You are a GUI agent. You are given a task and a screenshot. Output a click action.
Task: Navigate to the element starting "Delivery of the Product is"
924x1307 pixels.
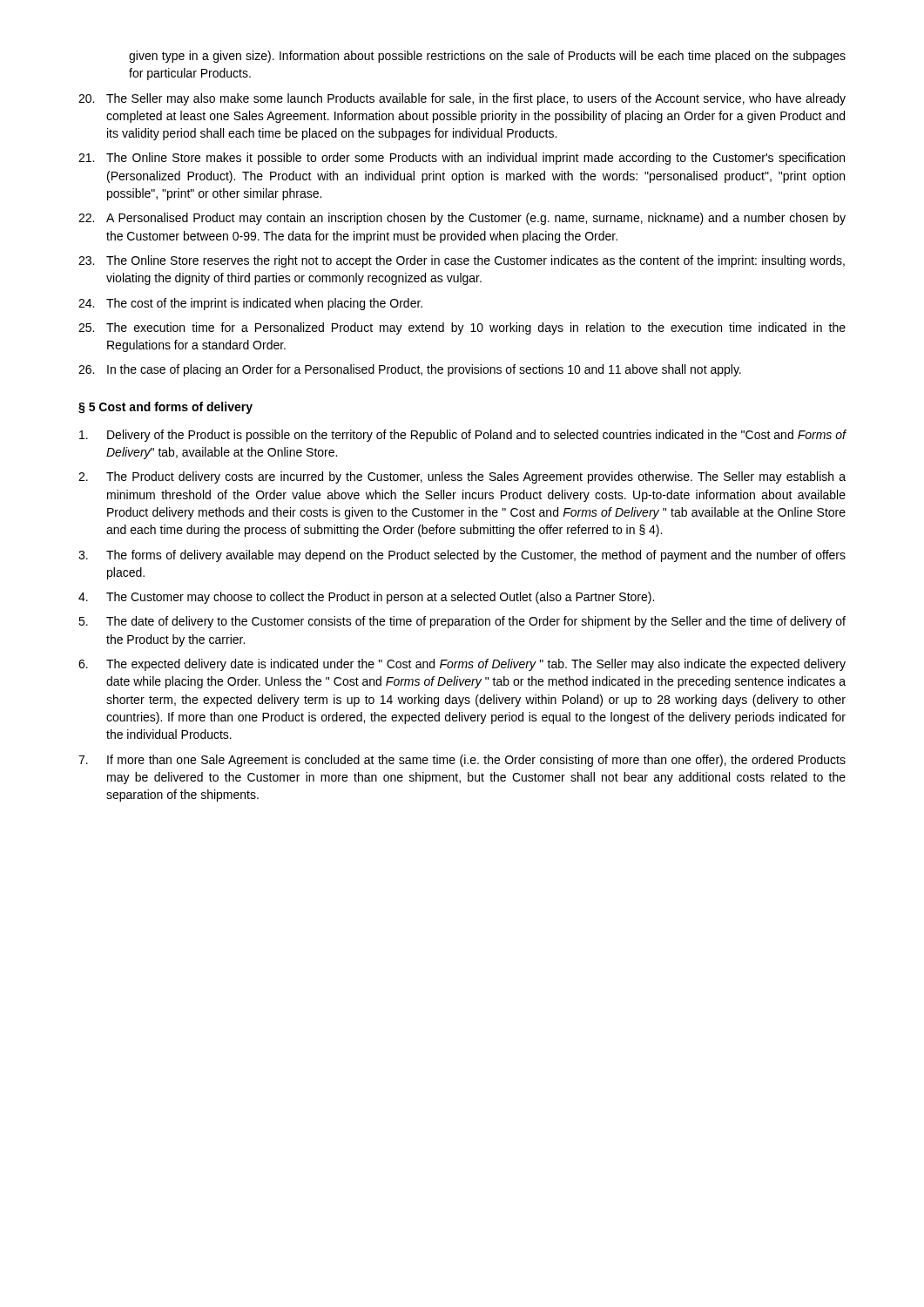coord(462,444)
